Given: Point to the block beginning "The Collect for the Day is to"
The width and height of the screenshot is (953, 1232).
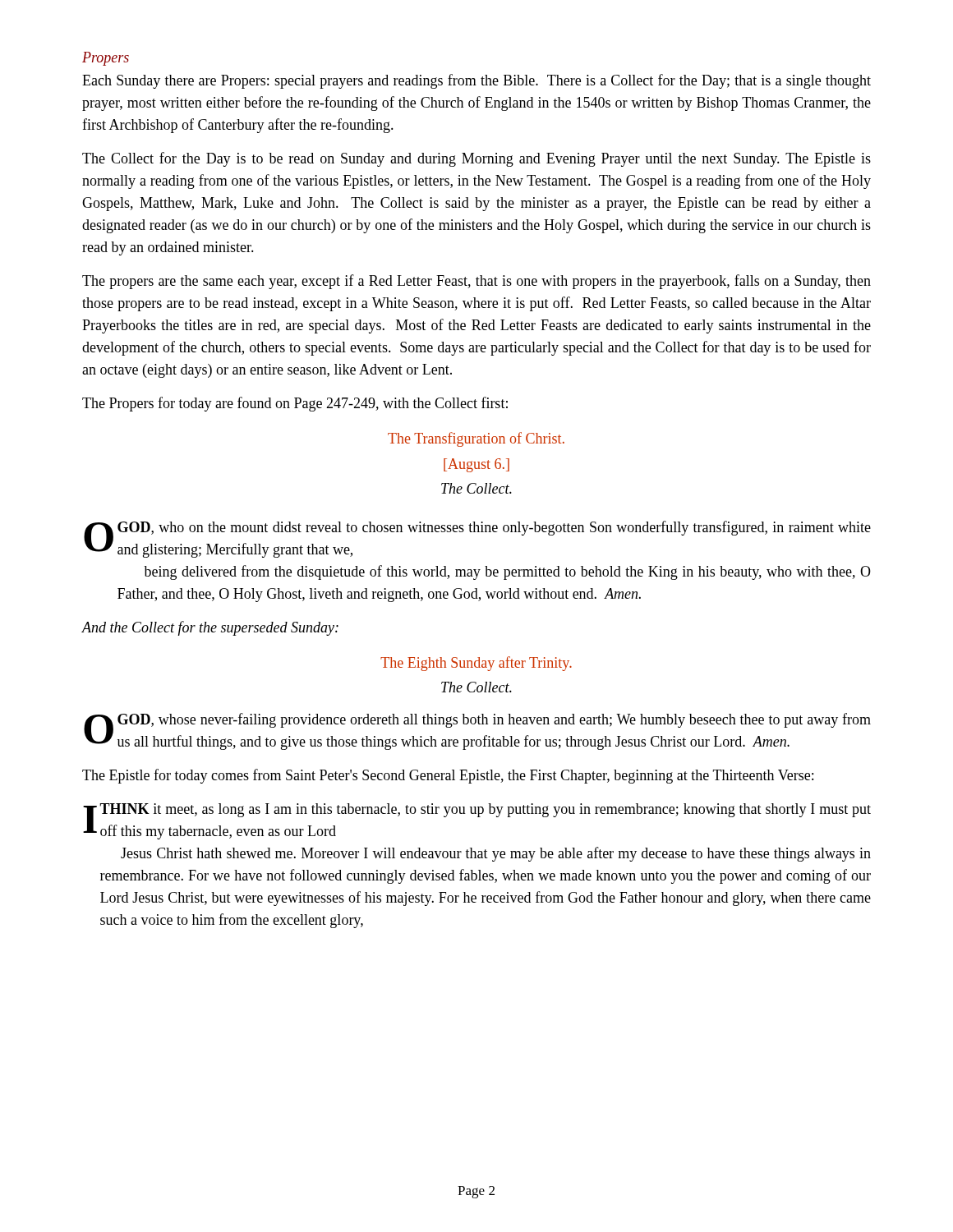Looking at the screenshot, I should point(476,203).
